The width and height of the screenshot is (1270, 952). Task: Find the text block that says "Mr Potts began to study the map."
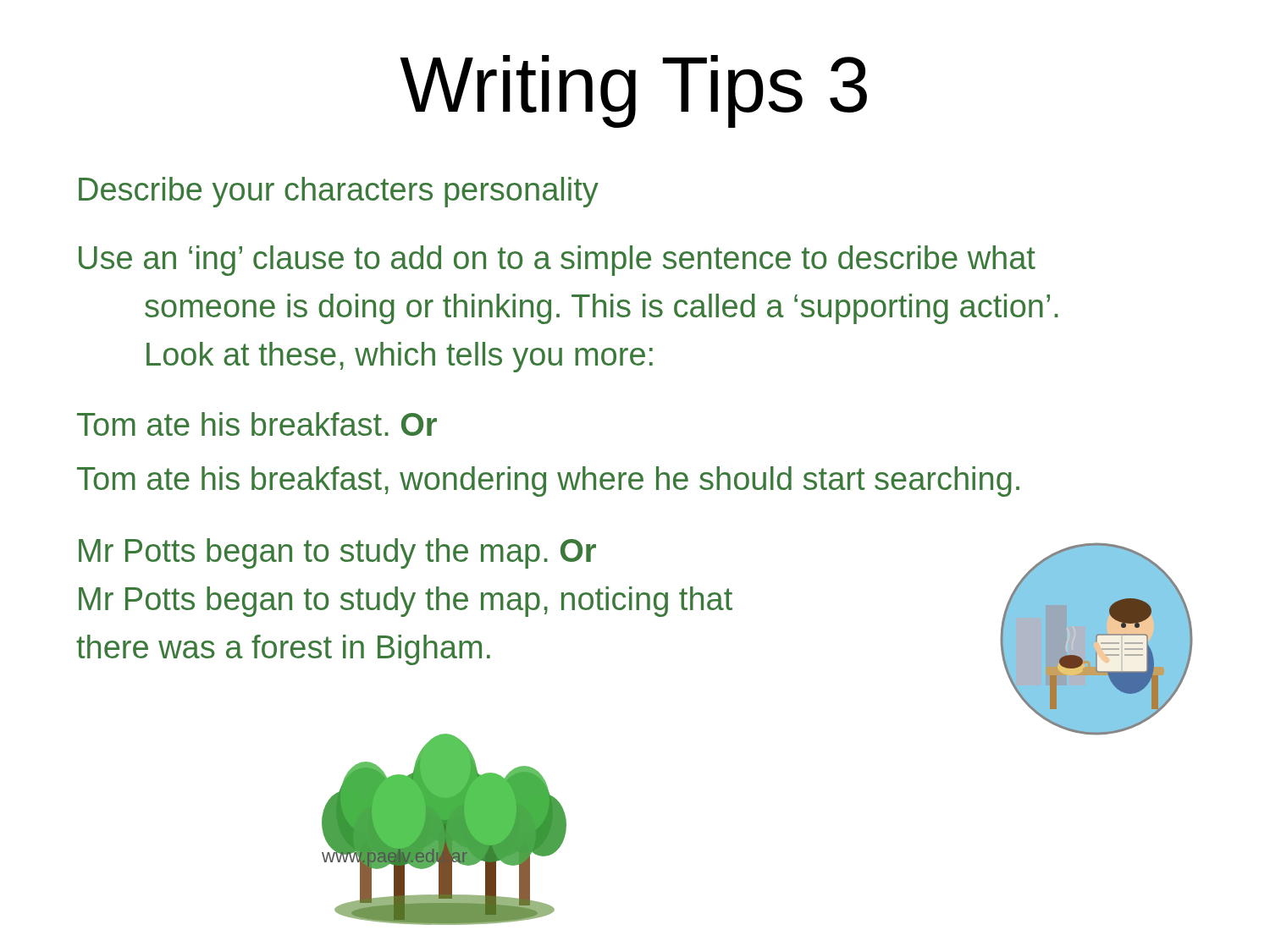(404, 599)
